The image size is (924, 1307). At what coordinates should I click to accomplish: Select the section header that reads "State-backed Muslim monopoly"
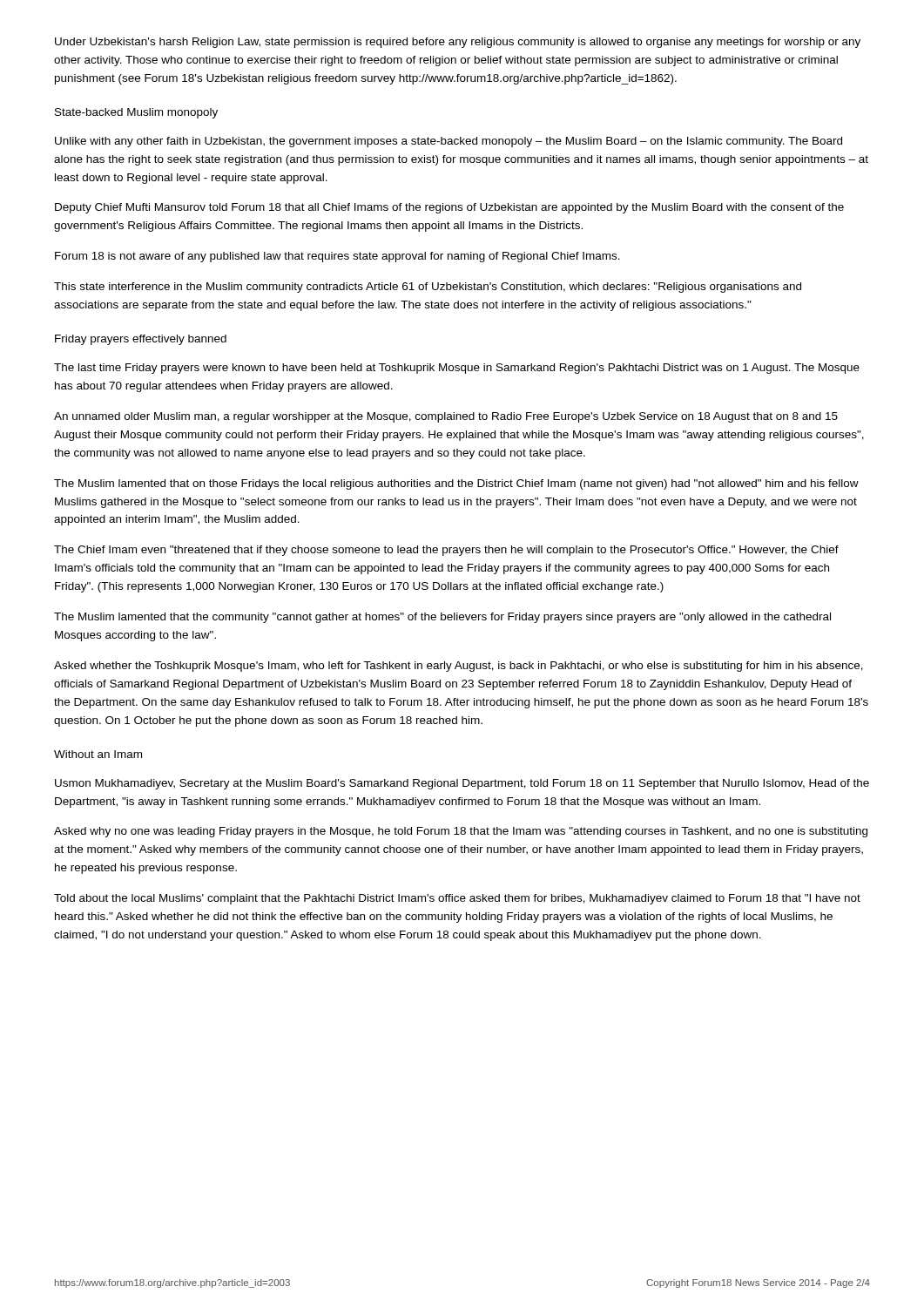point(136,112)
